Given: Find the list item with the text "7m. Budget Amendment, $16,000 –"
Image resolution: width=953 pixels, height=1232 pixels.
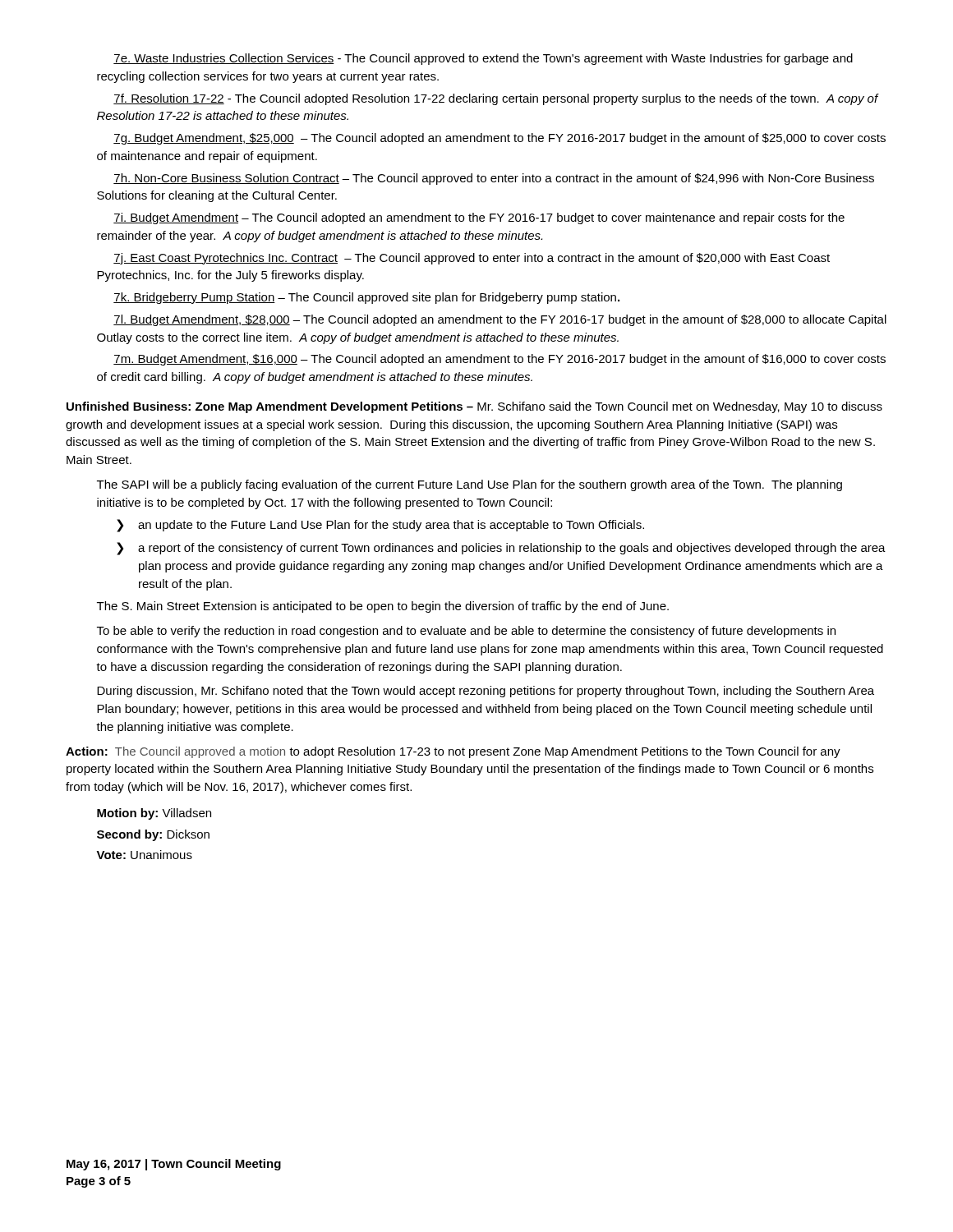Looking at the screenshot, I should tap(476, 368).
